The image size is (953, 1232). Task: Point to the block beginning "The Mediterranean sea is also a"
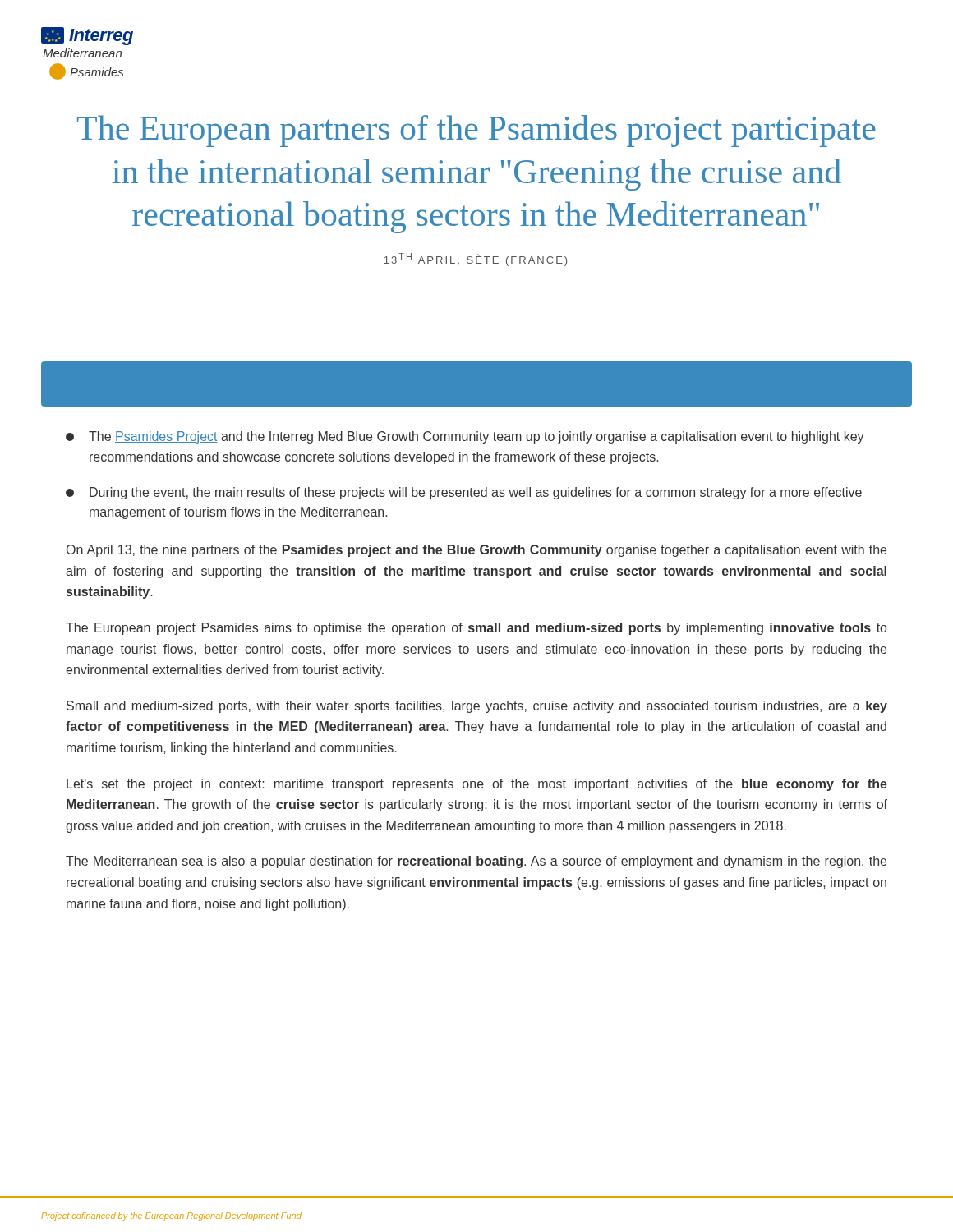[476, 882]
